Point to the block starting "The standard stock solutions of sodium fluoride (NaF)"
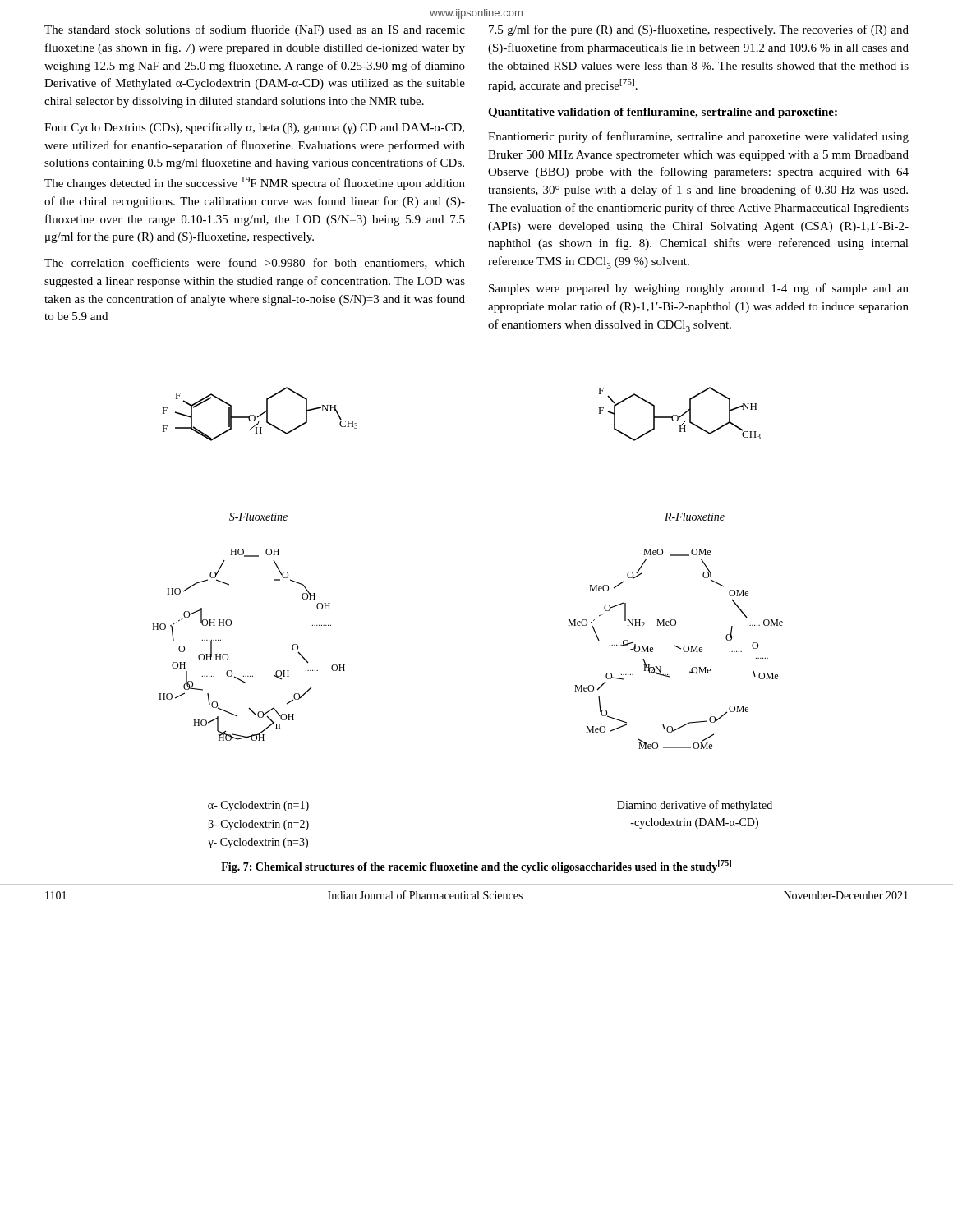 click(255, 66)
